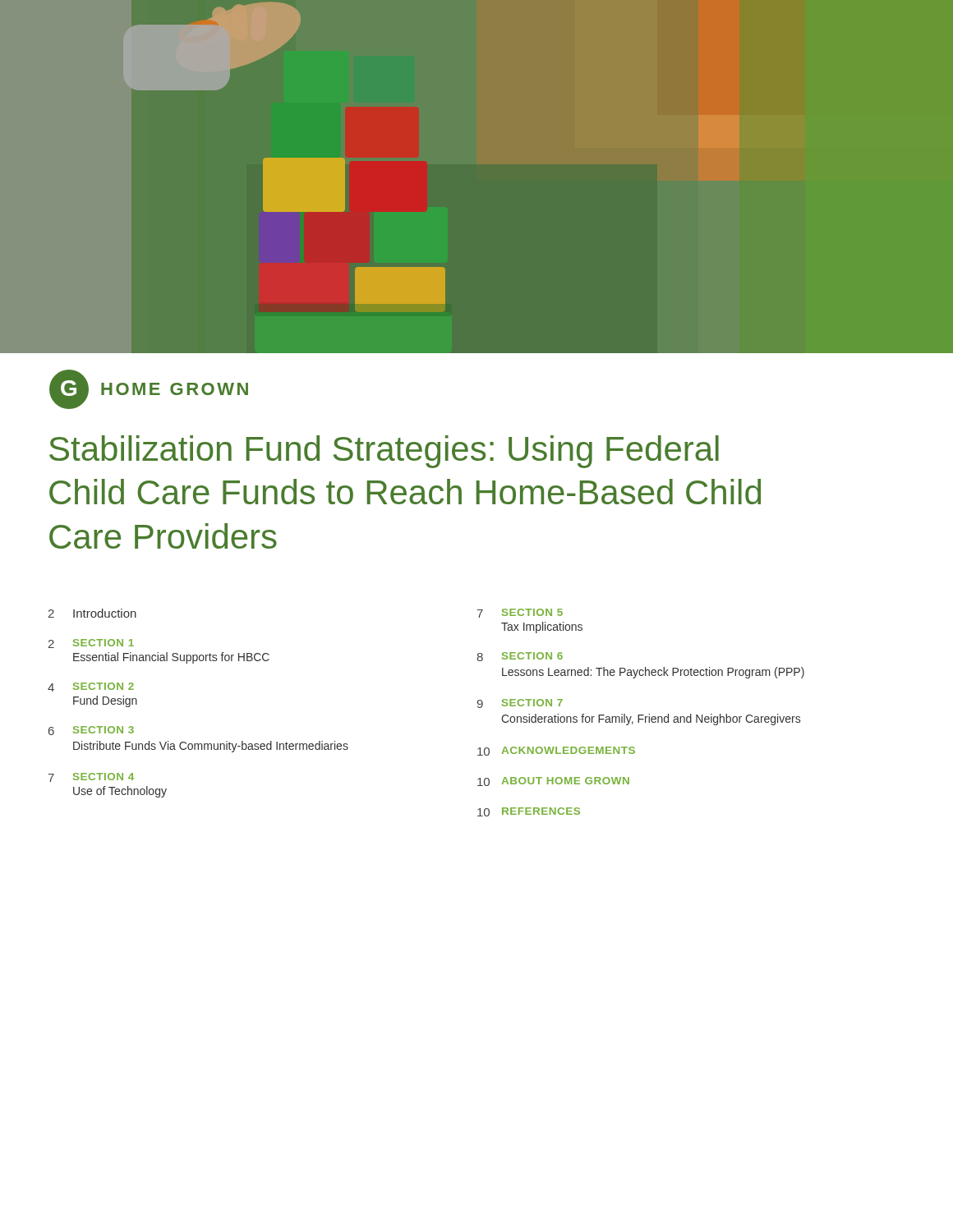Locate the logo
Screen dimensions: 1232x953
point(149,389)
